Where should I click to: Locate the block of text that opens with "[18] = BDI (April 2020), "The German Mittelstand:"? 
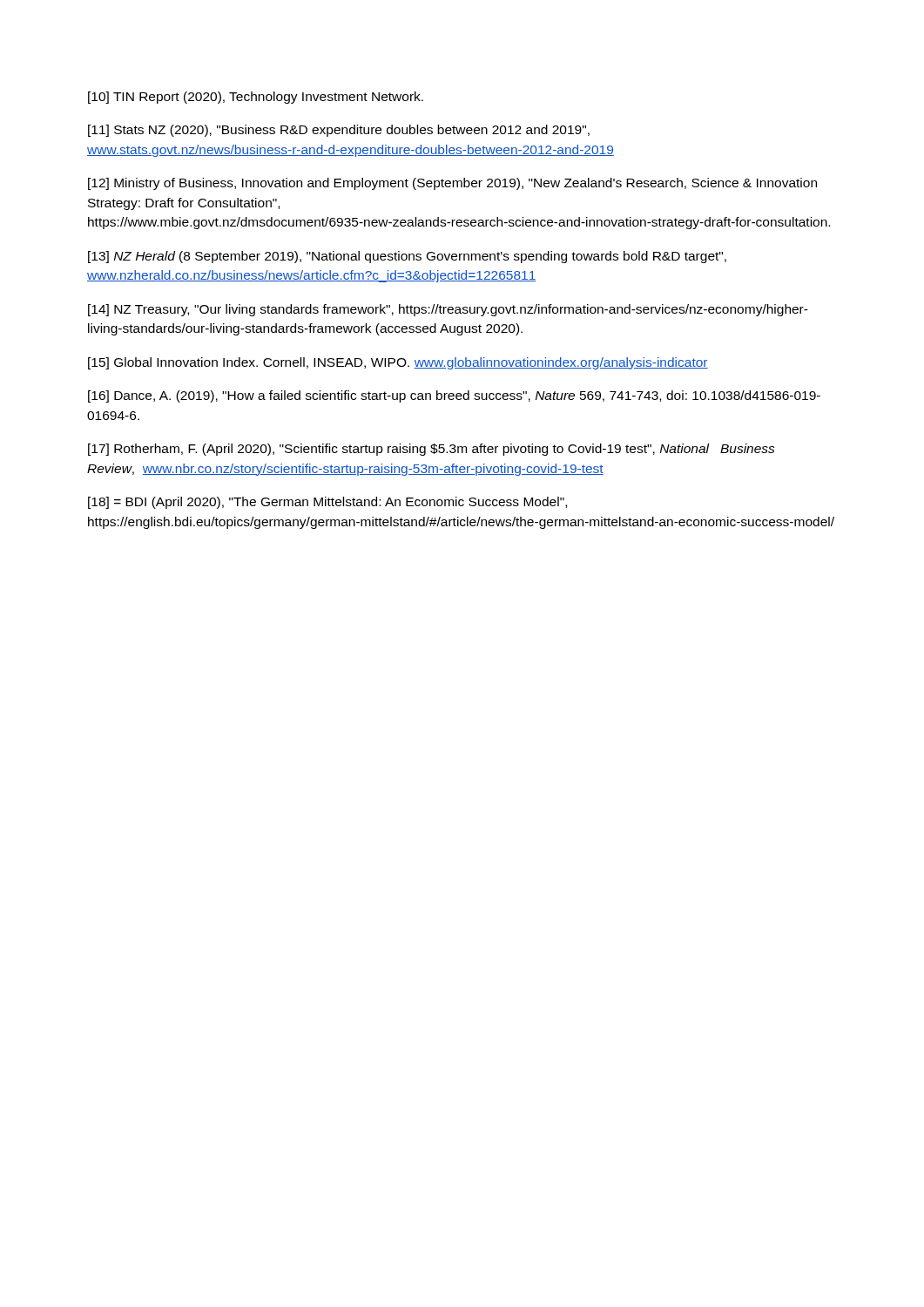[461, 511]
